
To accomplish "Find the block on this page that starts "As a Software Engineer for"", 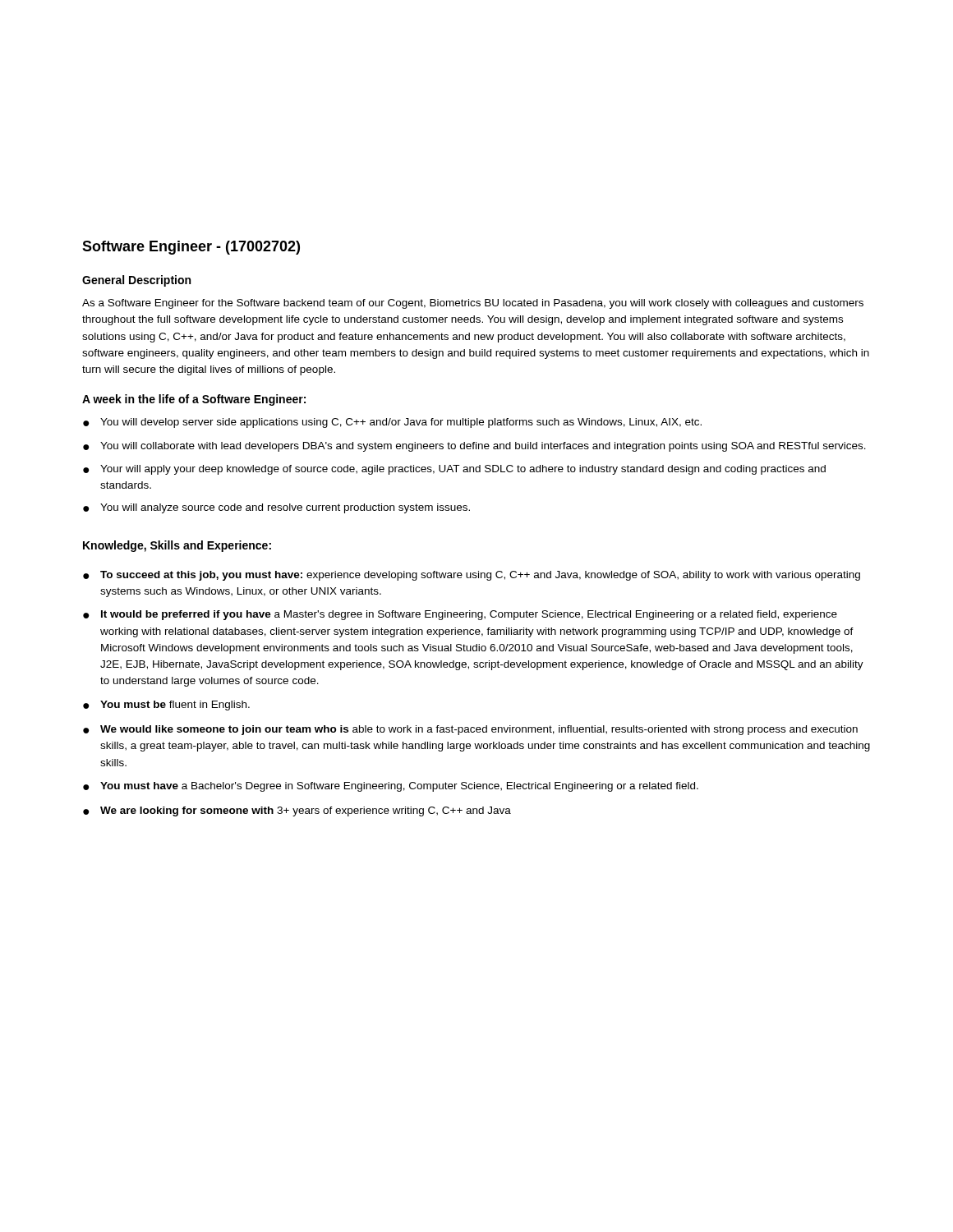I will pos(476,336).
